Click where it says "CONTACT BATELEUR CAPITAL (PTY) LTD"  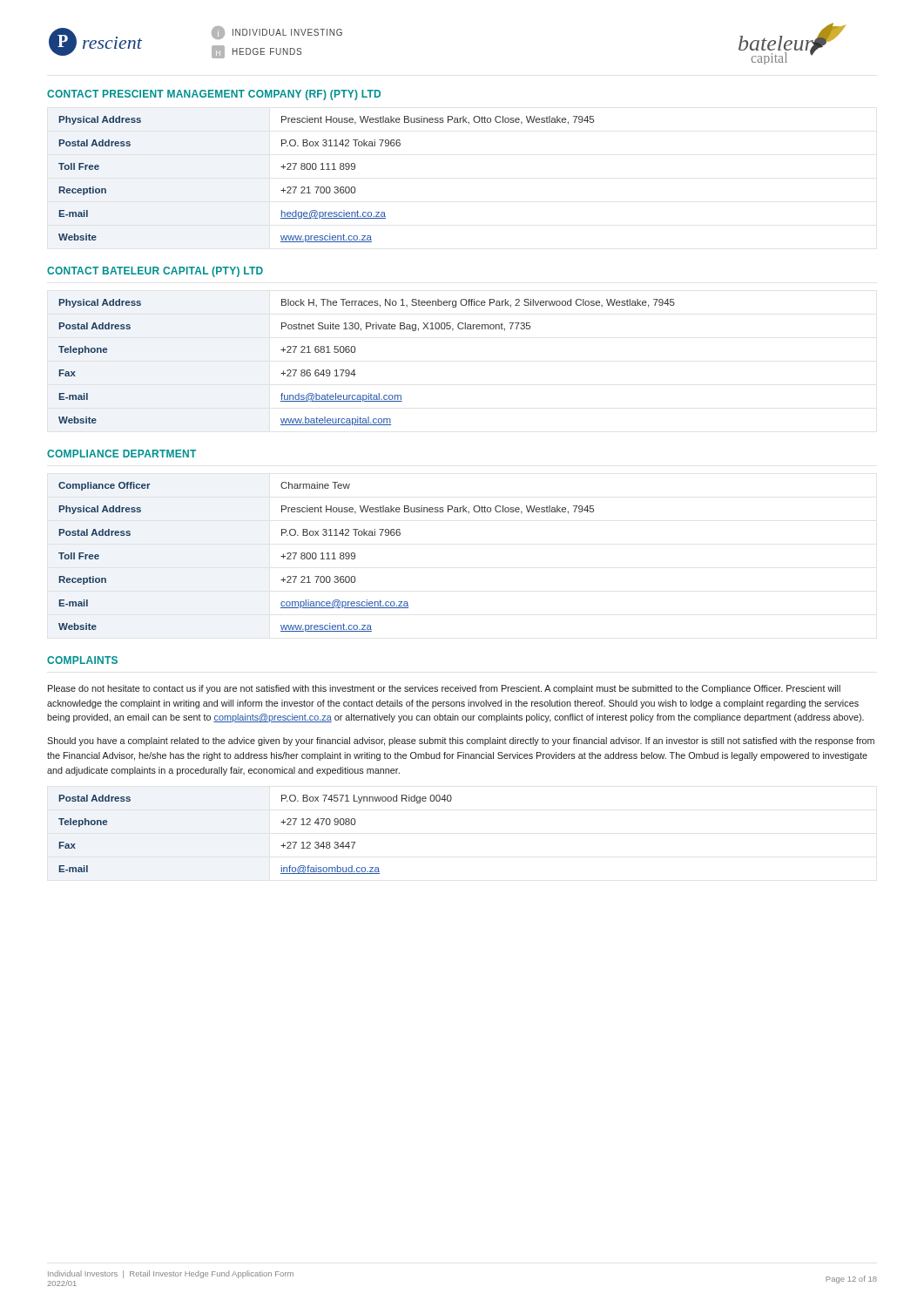(x=155, y=271)
